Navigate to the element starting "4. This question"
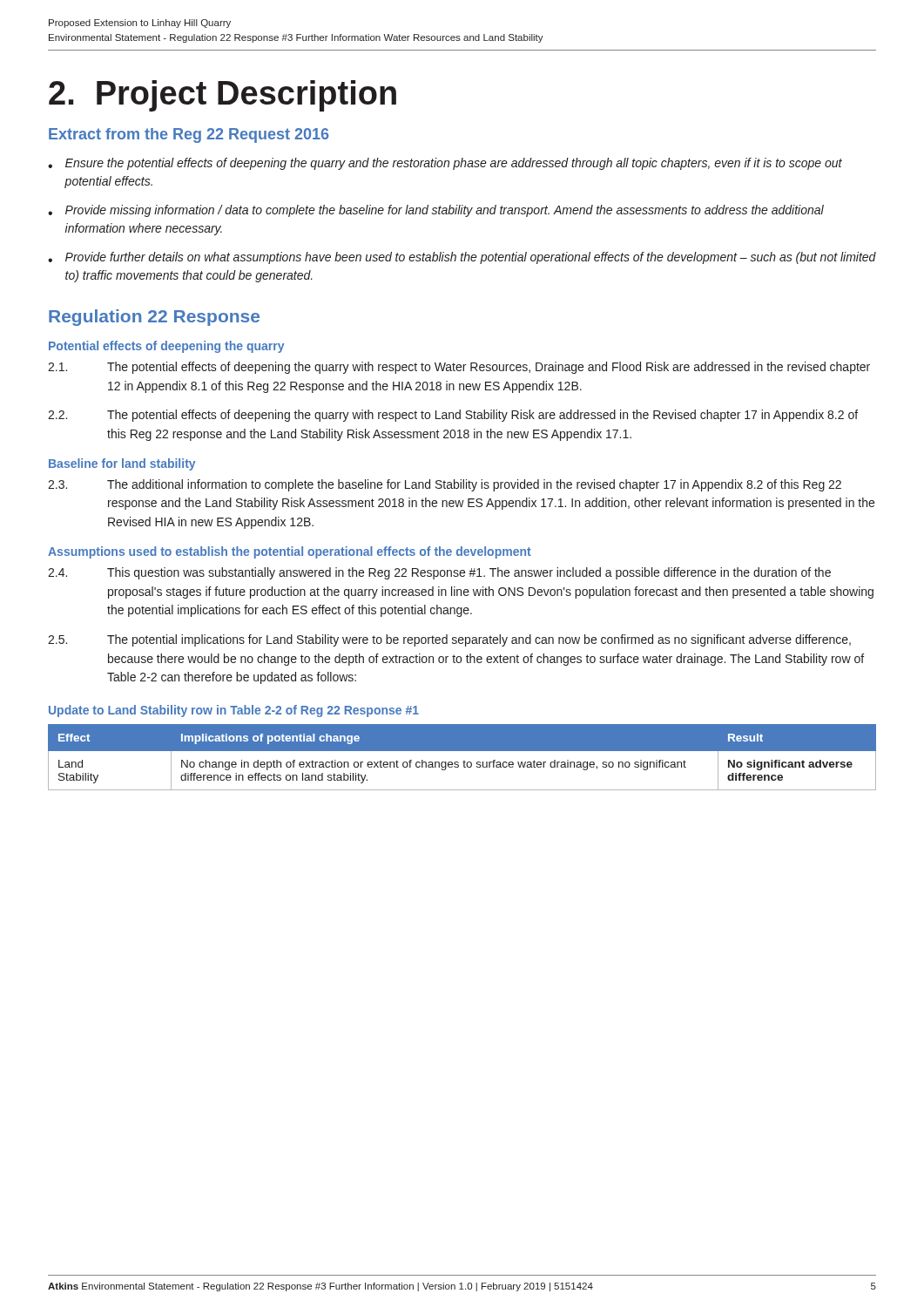The image size is (924, 1307). pos(462,592)
